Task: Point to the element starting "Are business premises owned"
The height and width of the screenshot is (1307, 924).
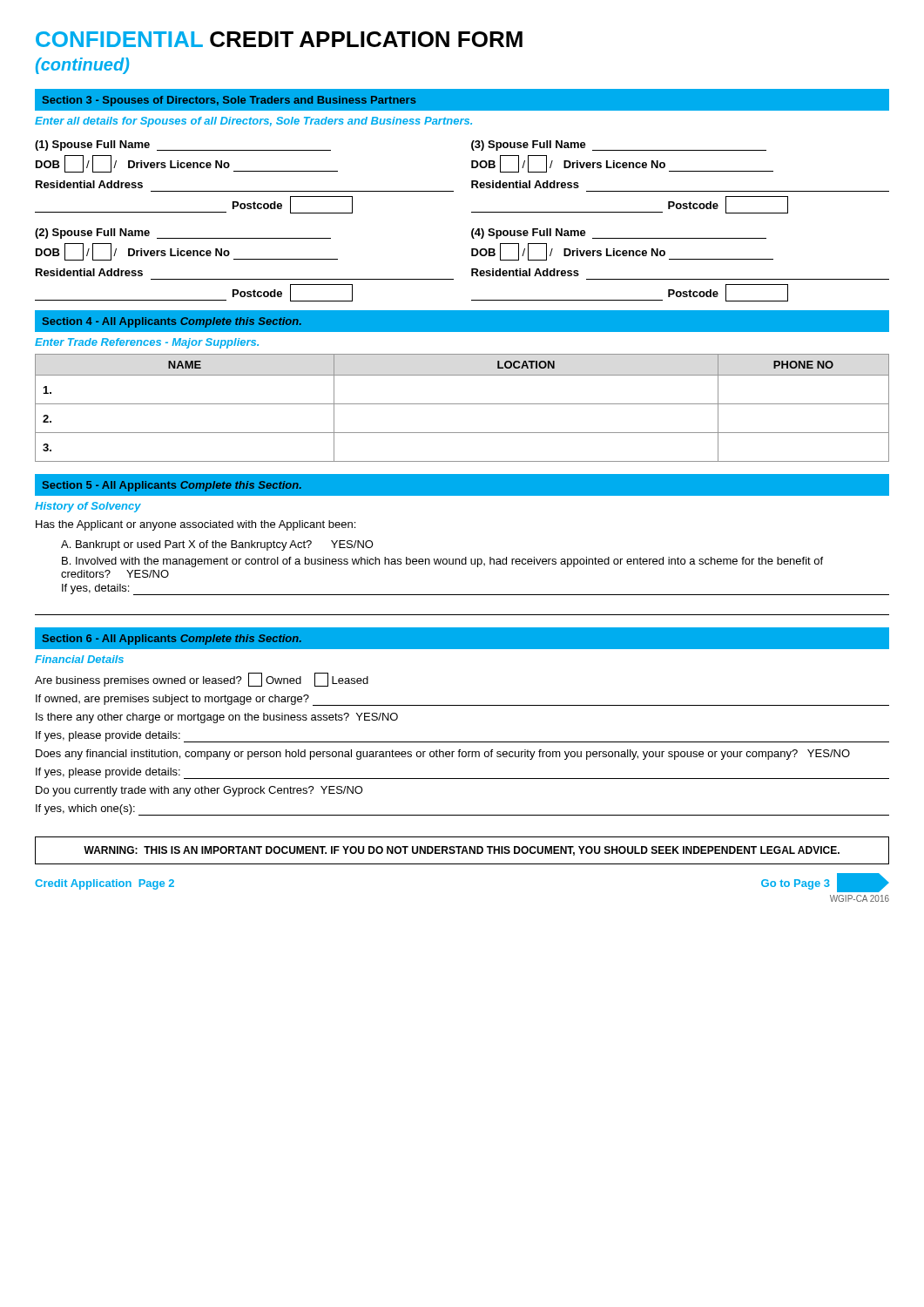Action: click(462, 744)
